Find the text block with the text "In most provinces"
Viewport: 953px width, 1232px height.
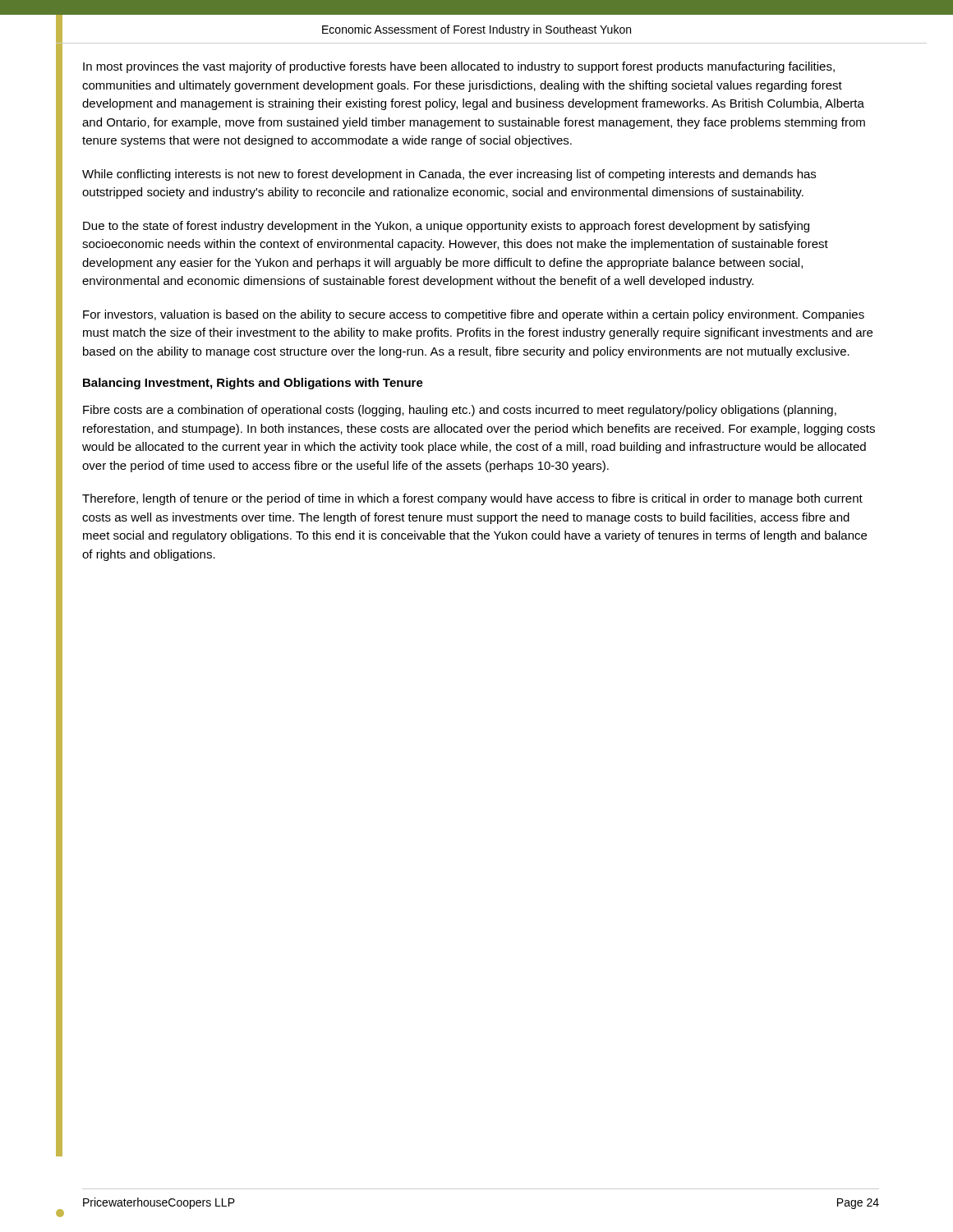(474, 103)
